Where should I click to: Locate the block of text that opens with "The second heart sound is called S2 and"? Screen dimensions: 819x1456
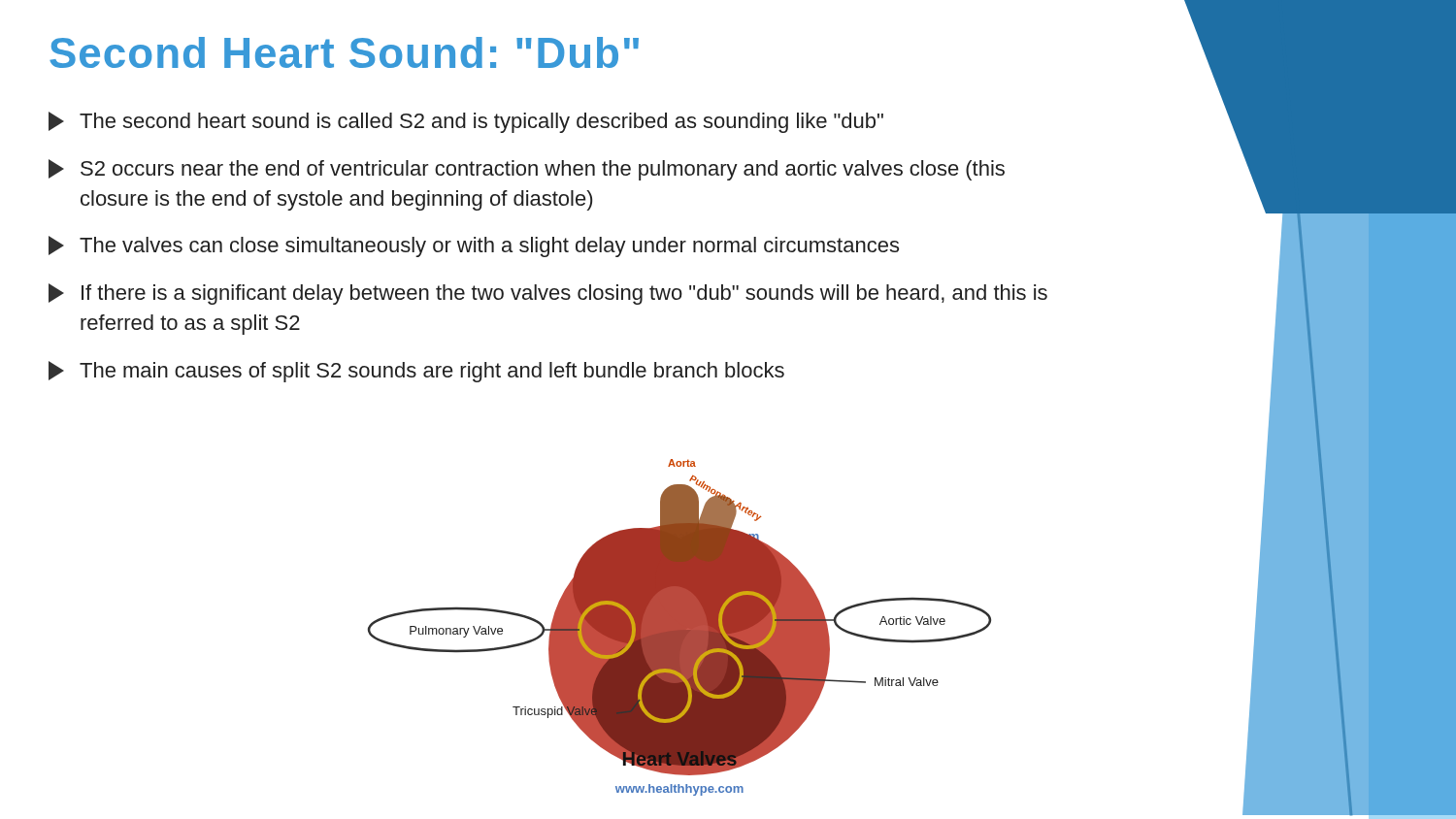point(558,122)
